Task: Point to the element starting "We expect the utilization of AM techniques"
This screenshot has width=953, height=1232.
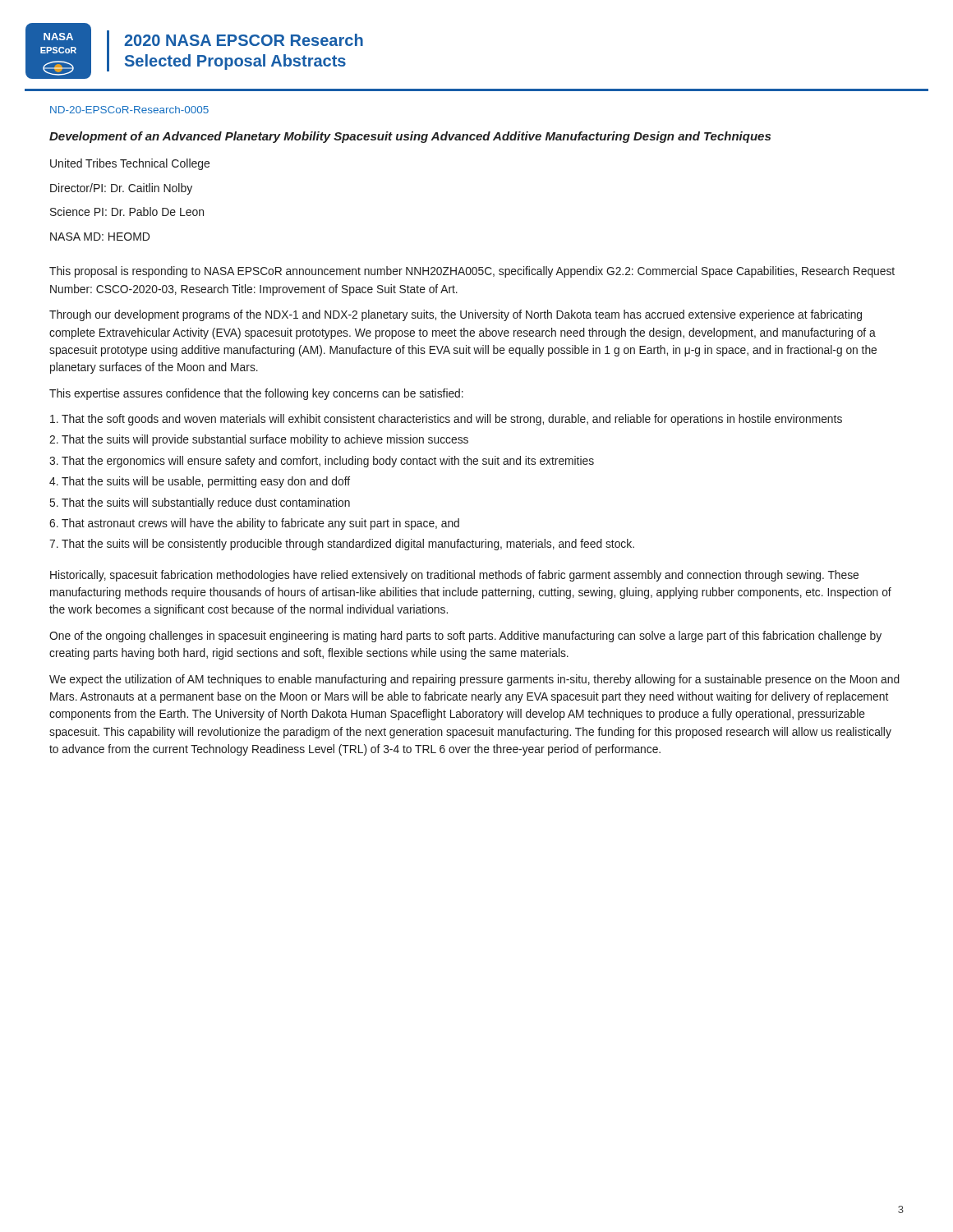Action: 474,714
